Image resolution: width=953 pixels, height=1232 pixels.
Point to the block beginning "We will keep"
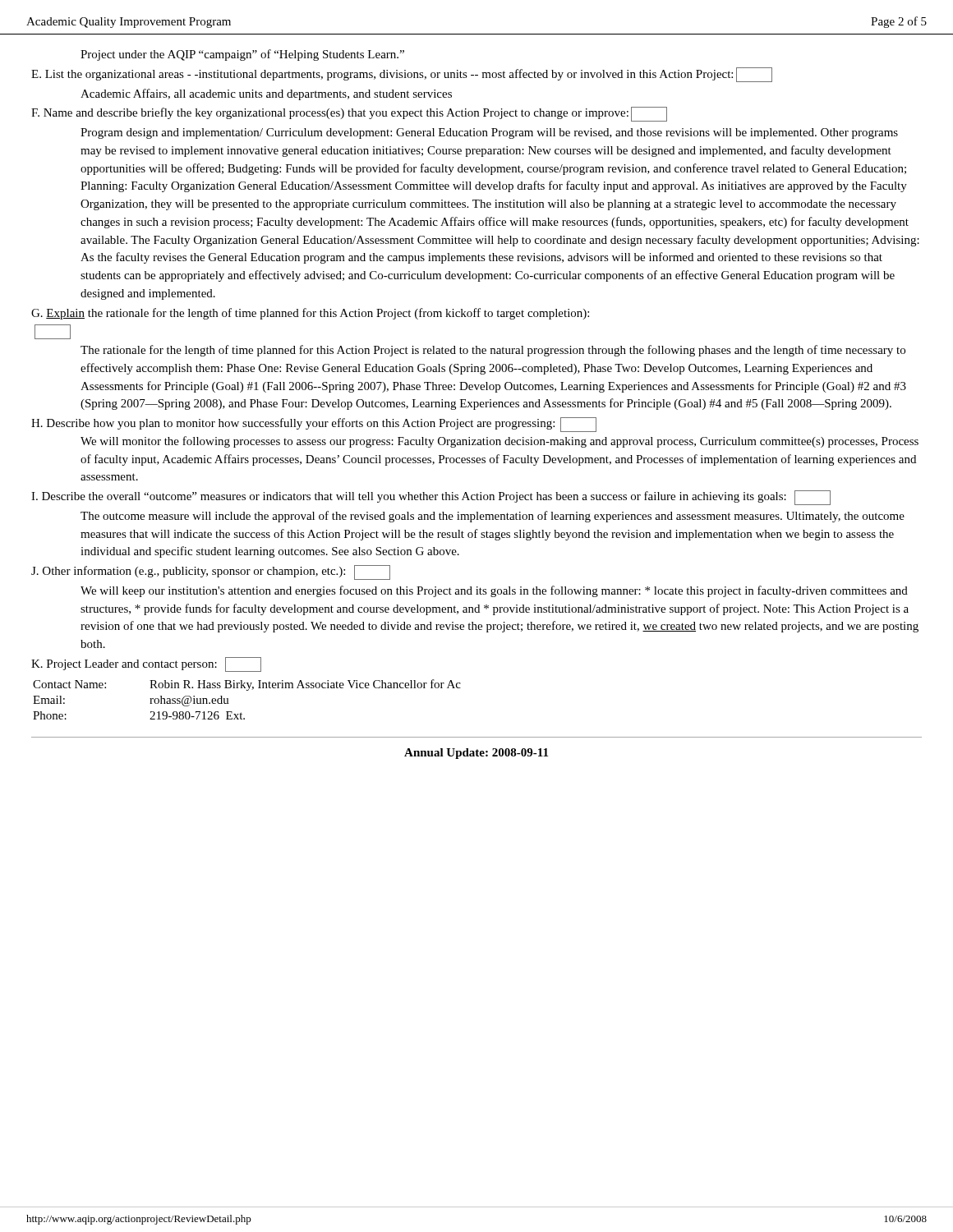(500, 617)
